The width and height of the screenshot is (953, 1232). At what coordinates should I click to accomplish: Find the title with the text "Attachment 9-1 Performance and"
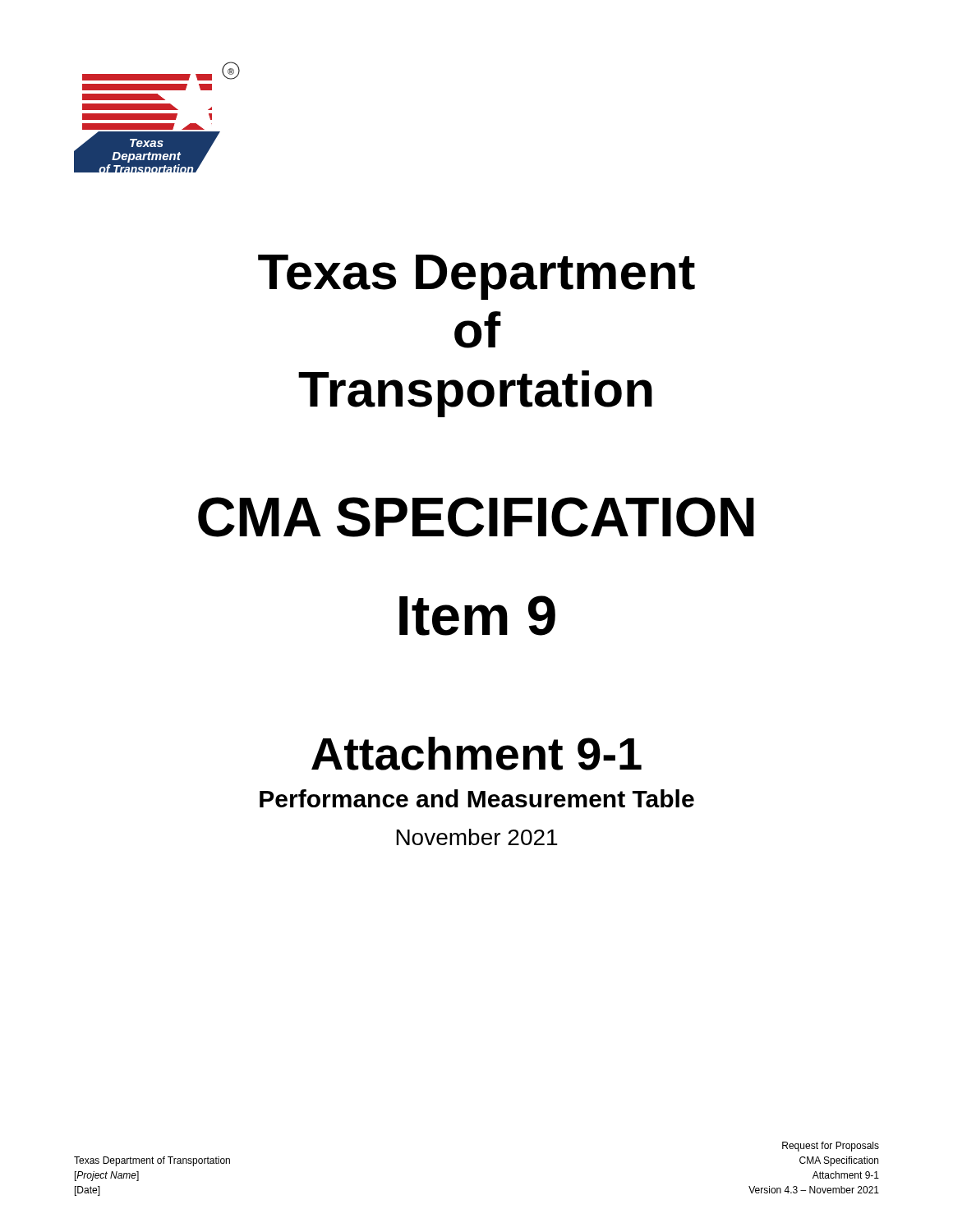click(x=476, y=789)
